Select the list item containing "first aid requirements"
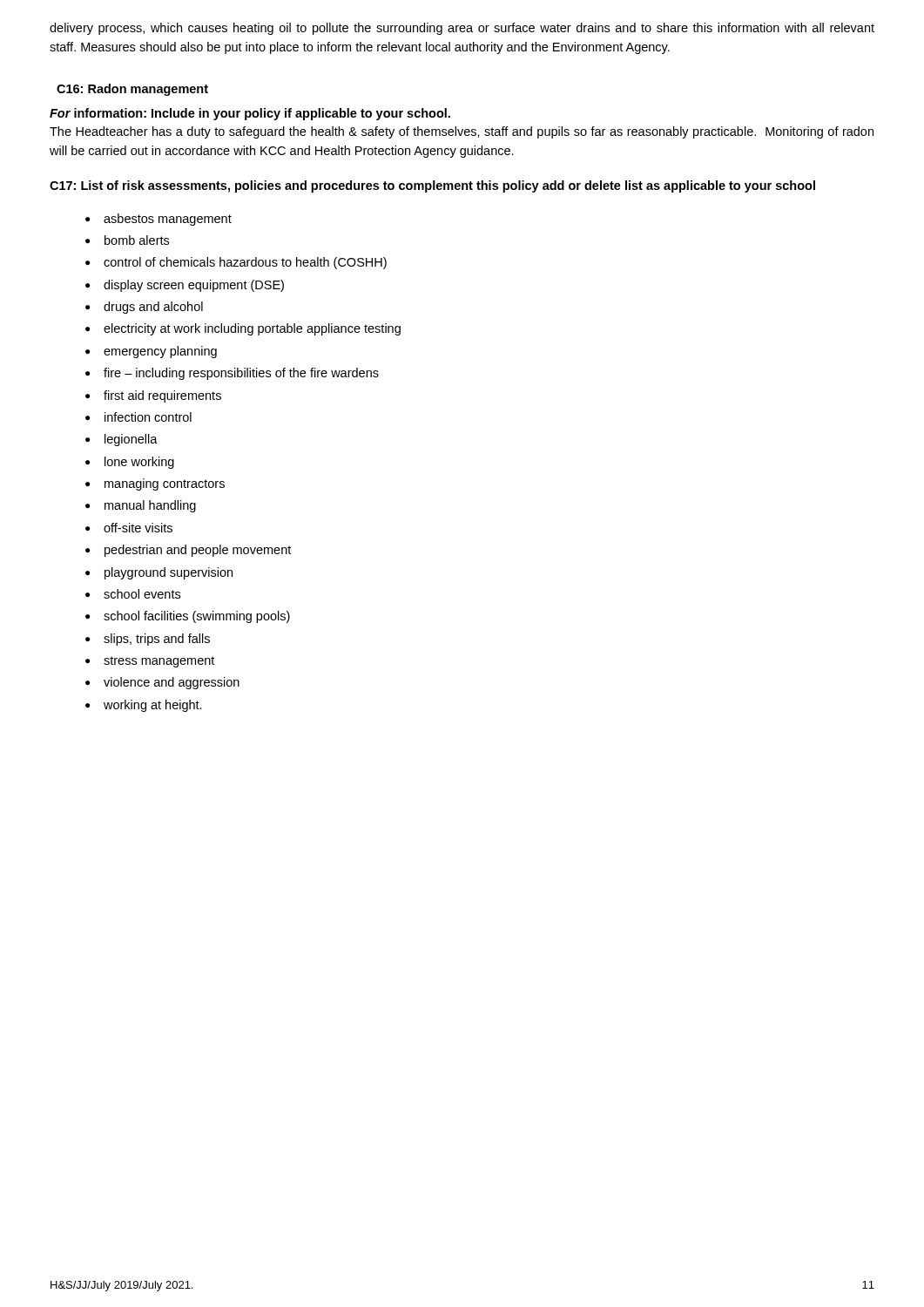Screen dimensions: 1307x924 pos(153,396)
